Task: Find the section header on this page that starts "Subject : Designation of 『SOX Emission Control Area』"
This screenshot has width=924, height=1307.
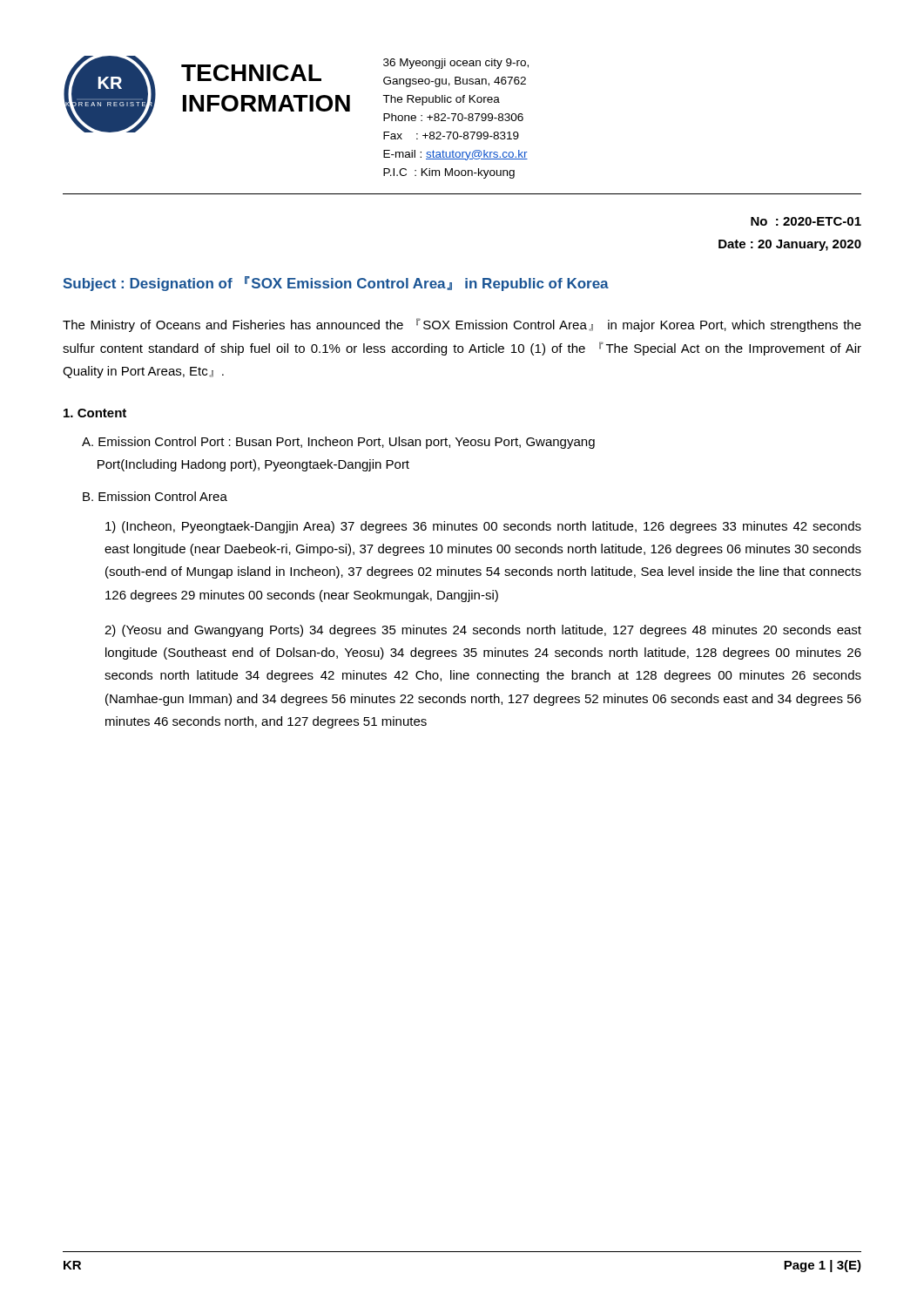Action: (x=336, y=284)
